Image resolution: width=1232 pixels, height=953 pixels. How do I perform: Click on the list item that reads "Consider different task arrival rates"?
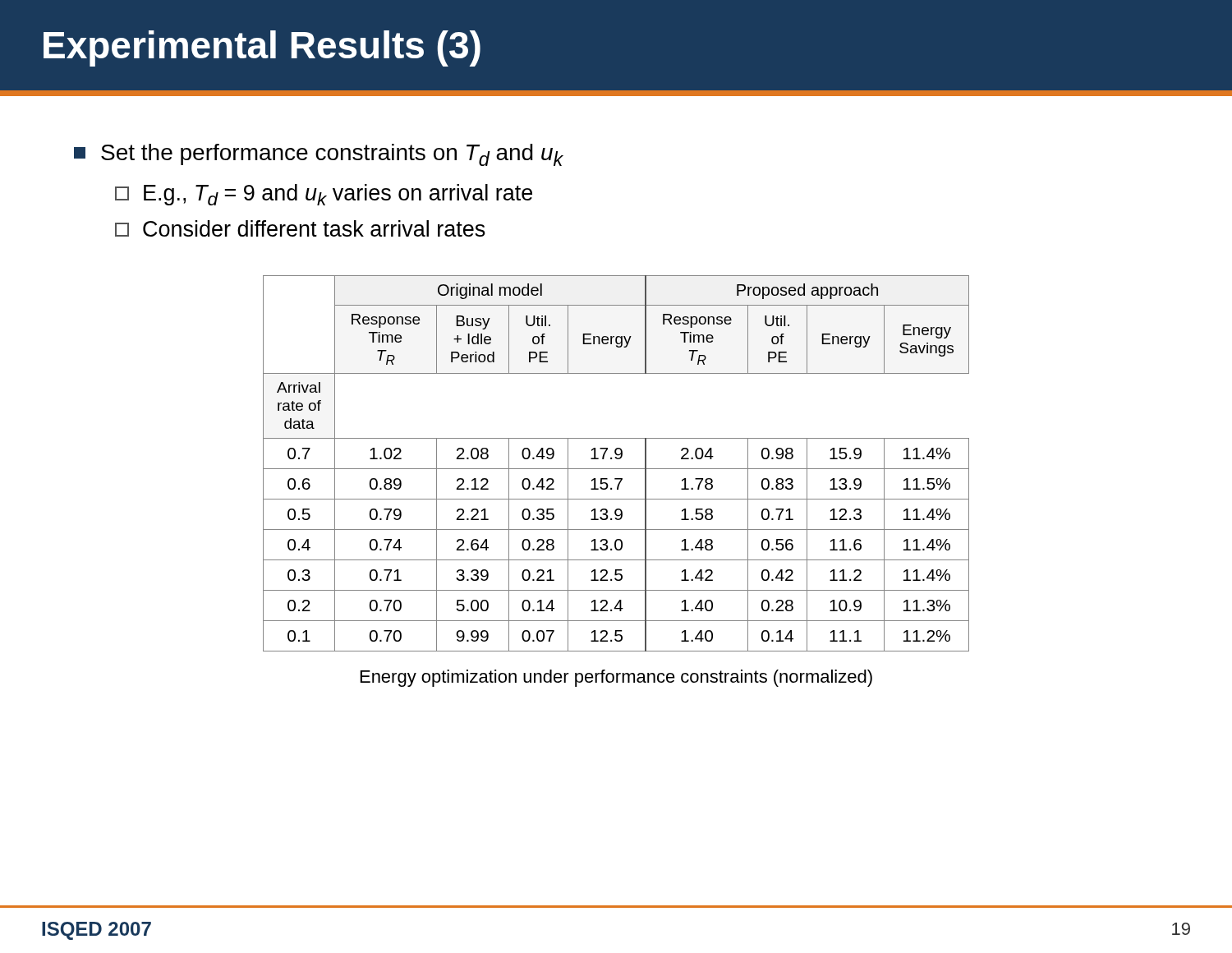coord(300,230)
